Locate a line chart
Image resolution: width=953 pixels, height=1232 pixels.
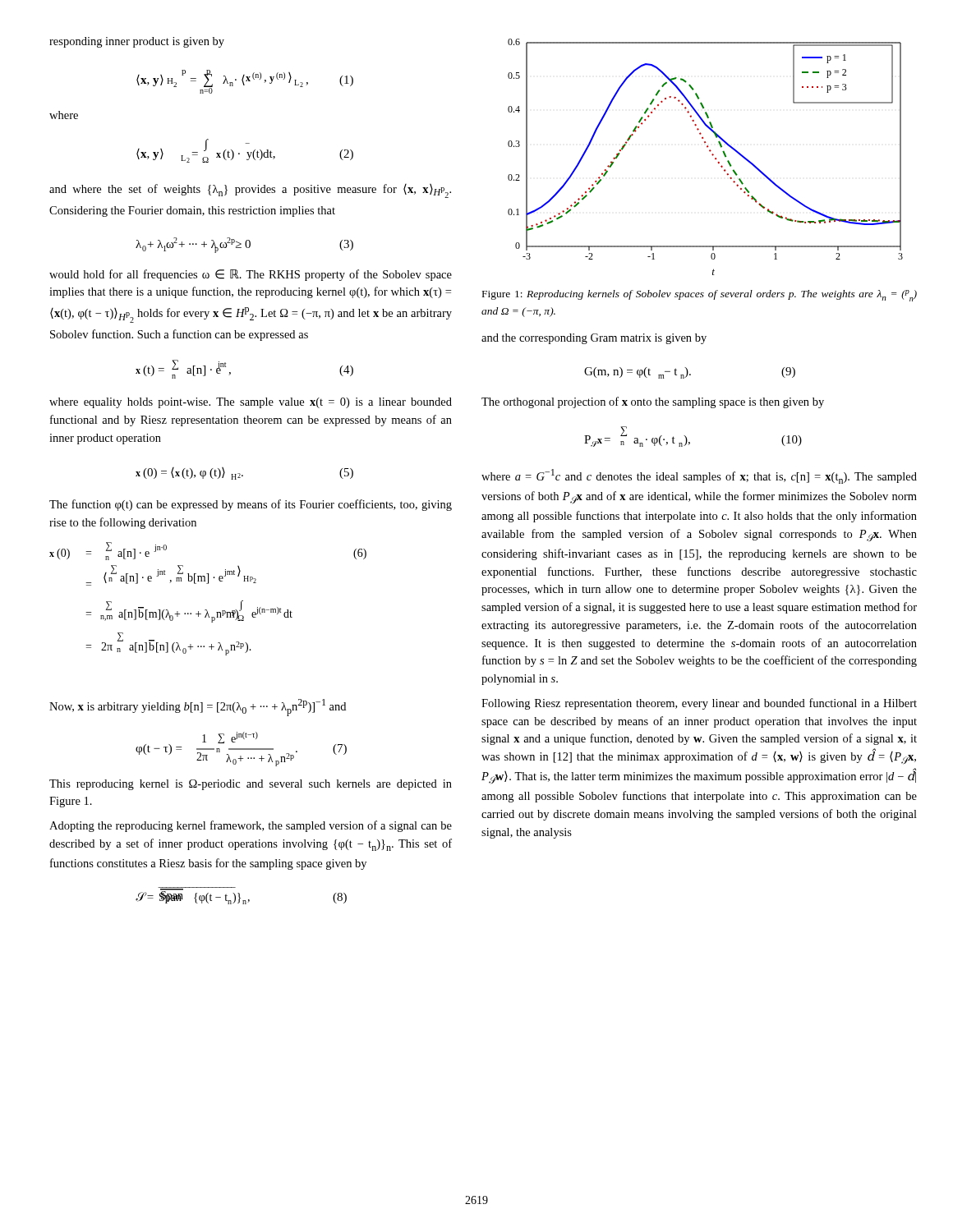(x=699, y=156)
